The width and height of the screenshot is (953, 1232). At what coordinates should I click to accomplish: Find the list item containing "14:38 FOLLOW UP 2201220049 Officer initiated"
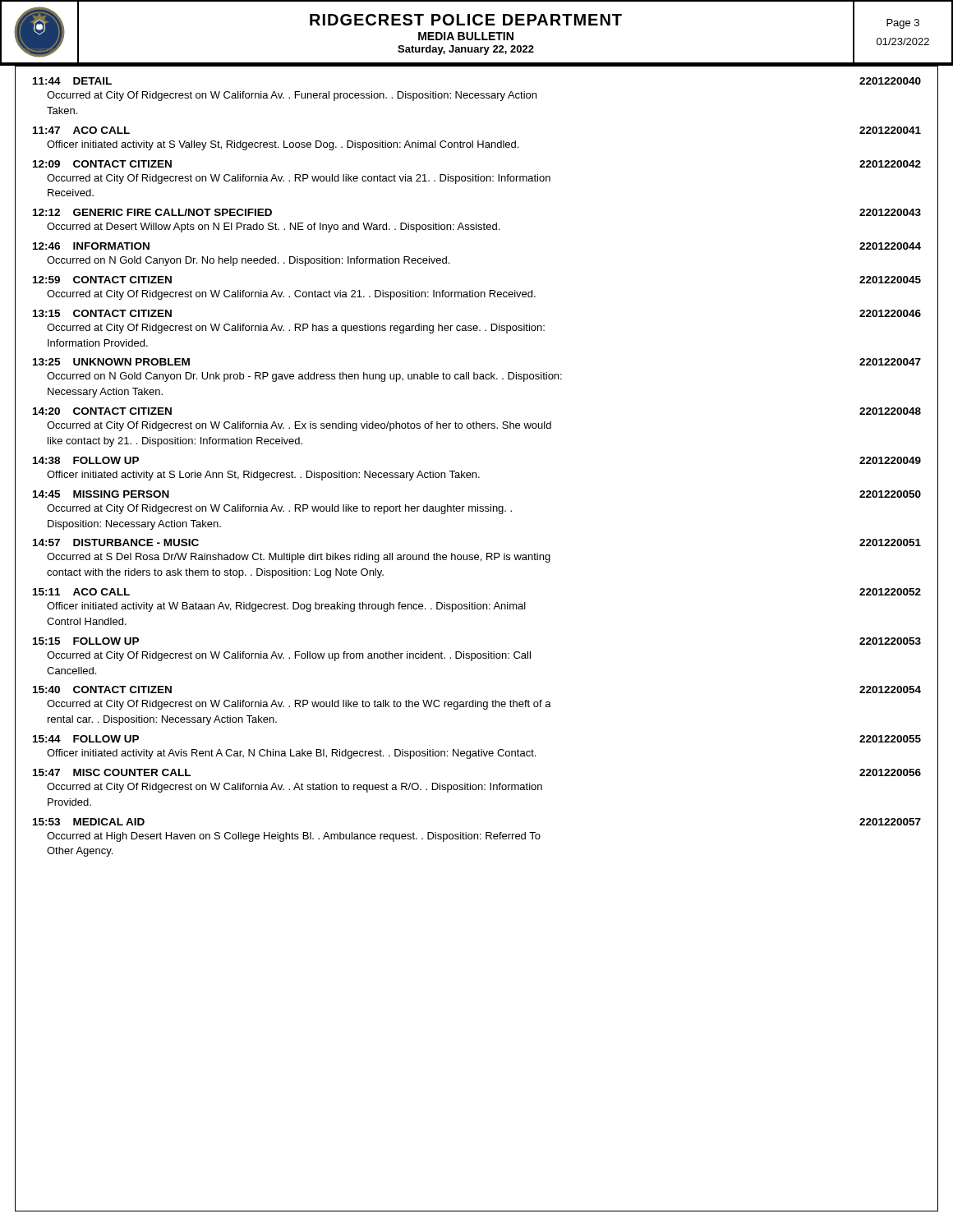click(476, 468)
